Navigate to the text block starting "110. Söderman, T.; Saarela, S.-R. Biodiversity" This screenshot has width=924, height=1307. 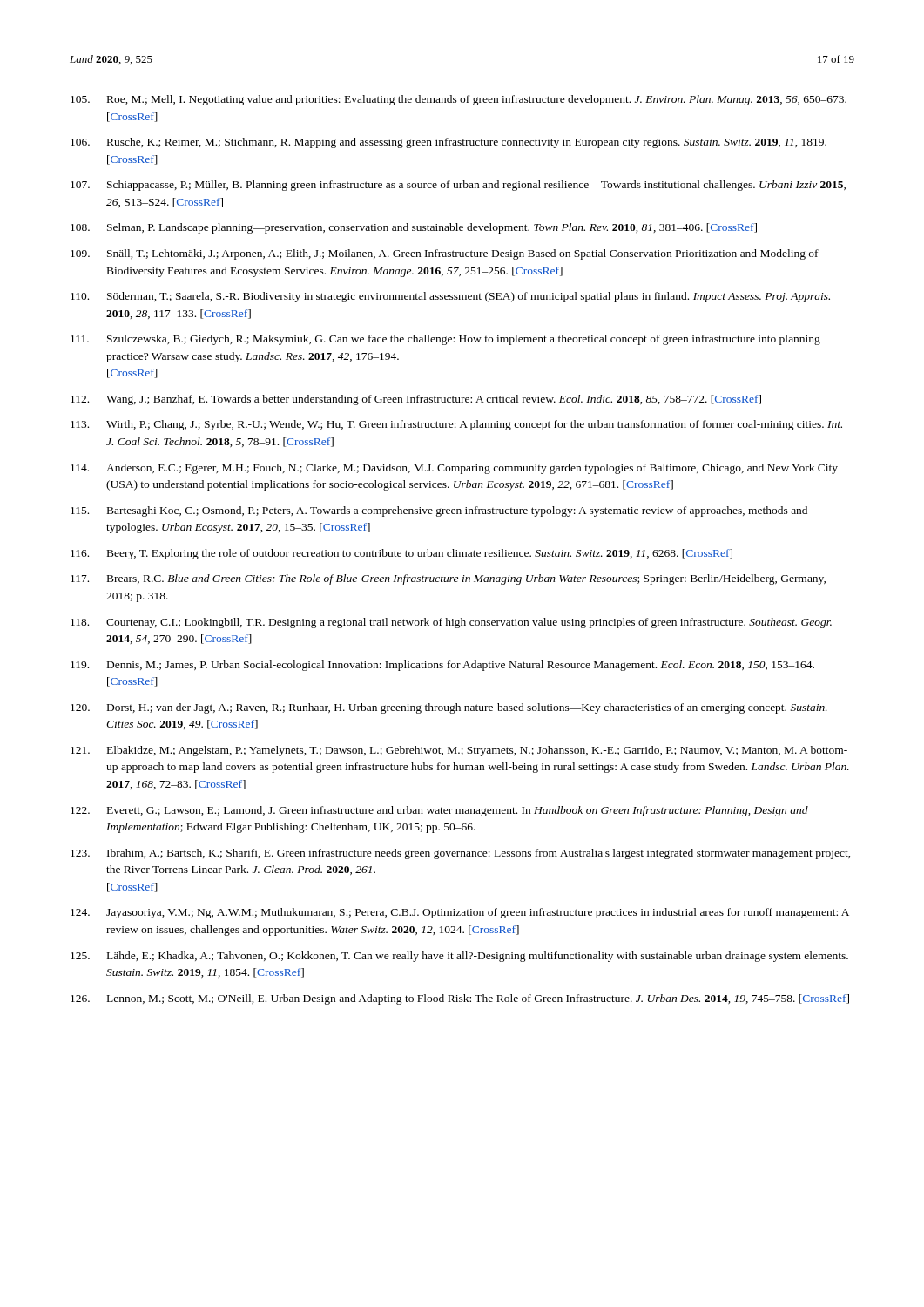point(462,305)
